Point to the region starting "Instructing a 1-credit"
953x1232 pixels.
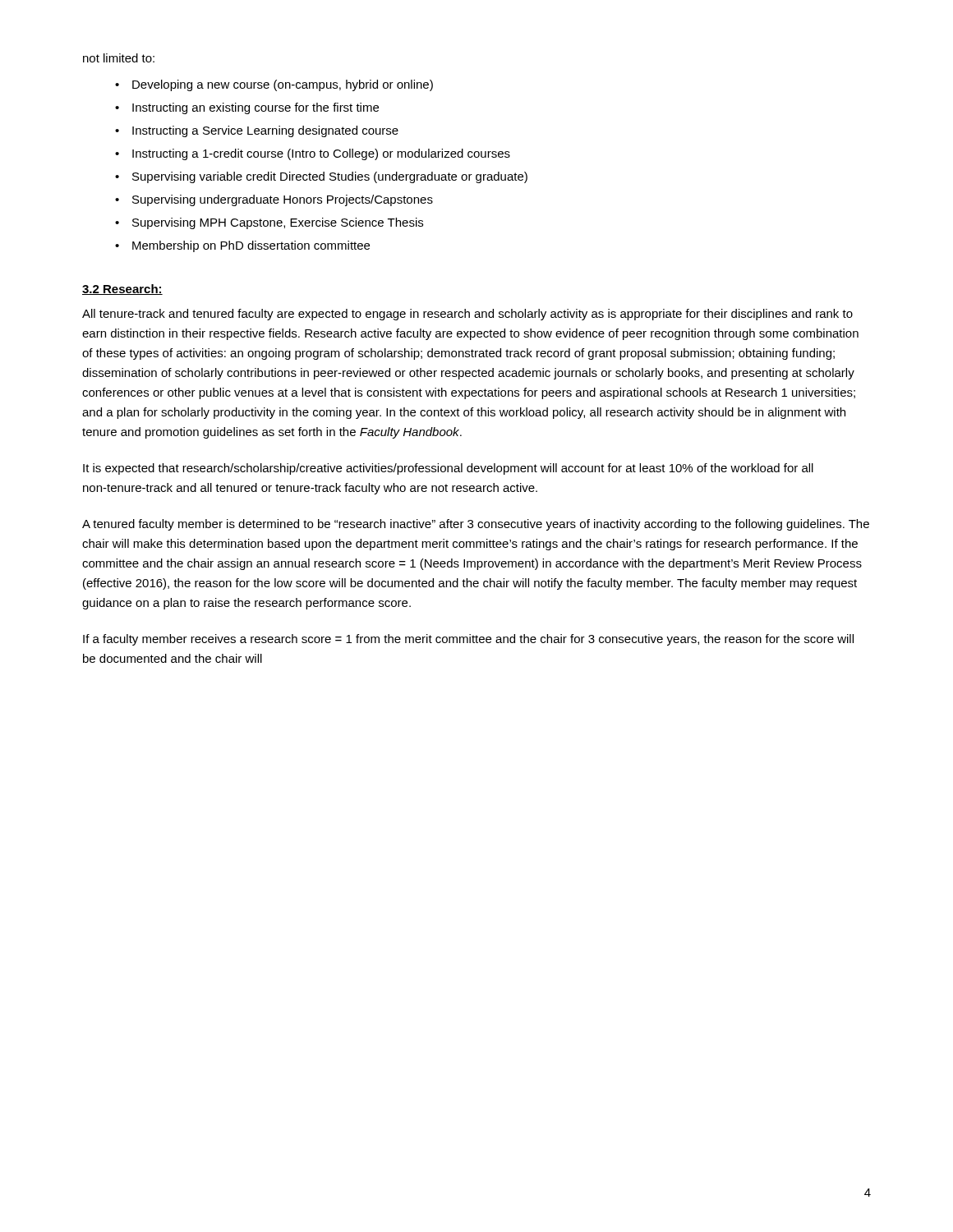point(321,153)
